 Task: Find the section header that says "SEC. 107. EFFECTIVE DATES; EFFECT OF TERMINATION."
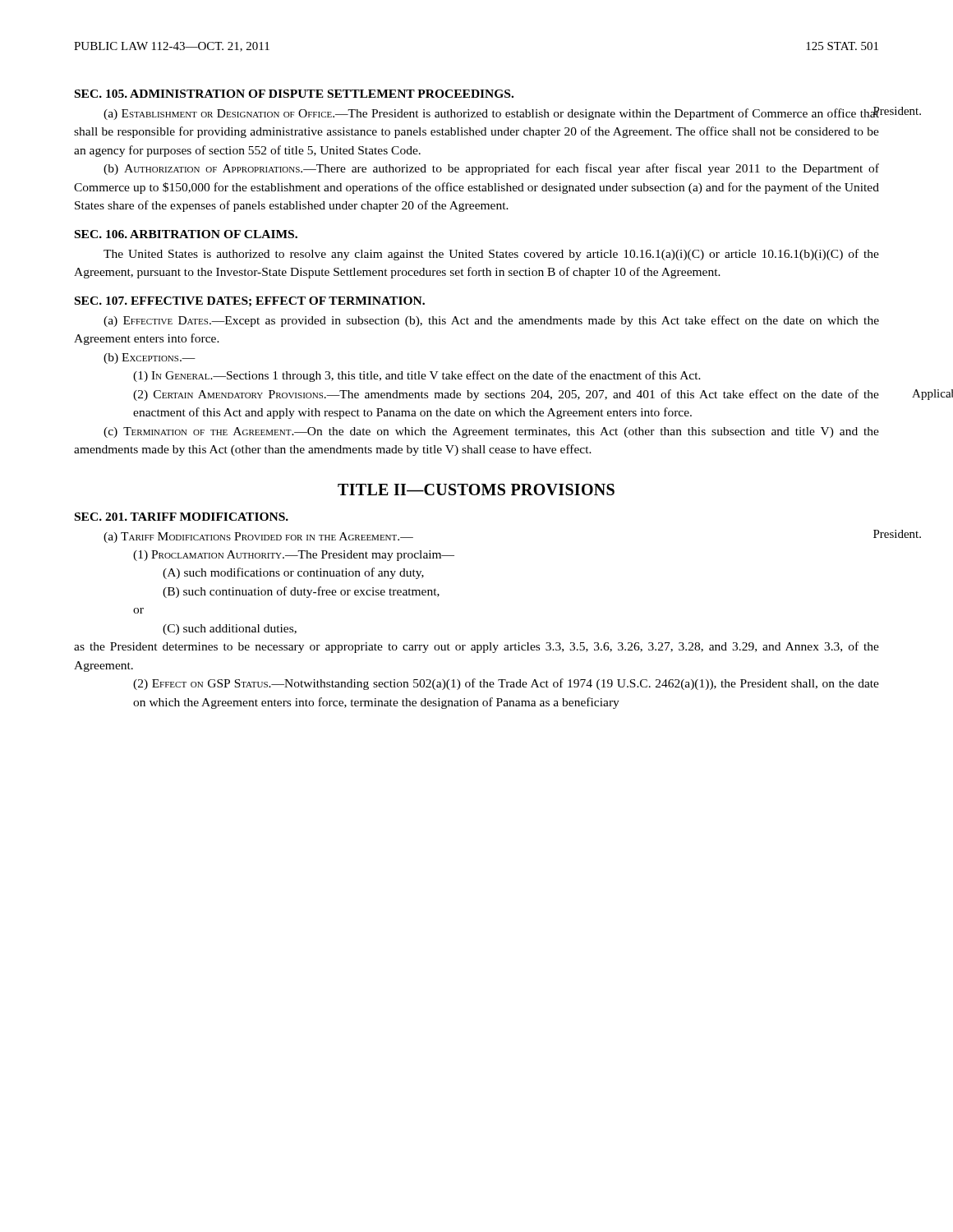click(x=250, y=300)
